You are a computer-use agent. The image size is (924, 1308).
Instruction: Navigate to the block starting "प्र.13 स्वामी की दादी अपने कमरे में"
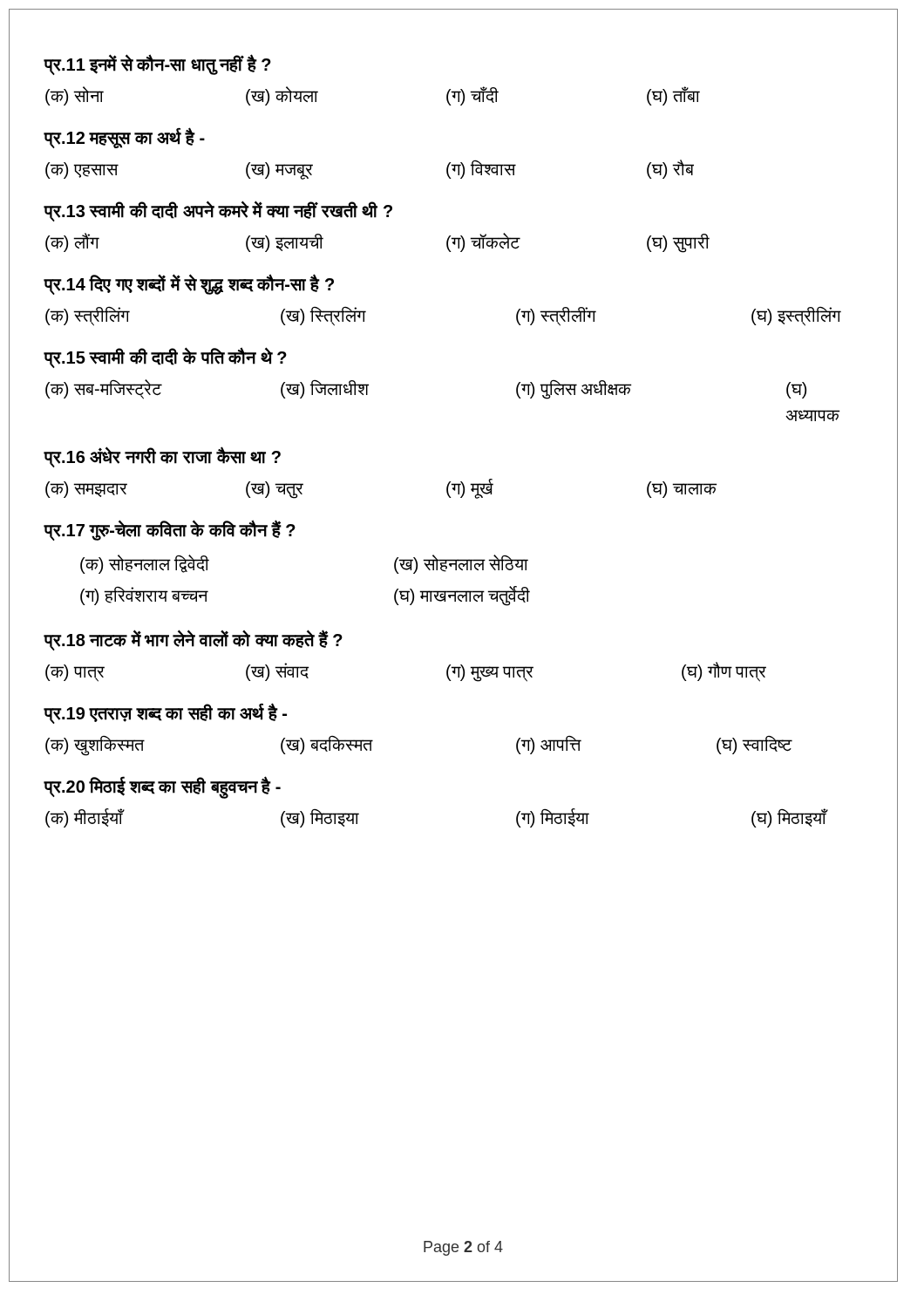coord(219,211)
